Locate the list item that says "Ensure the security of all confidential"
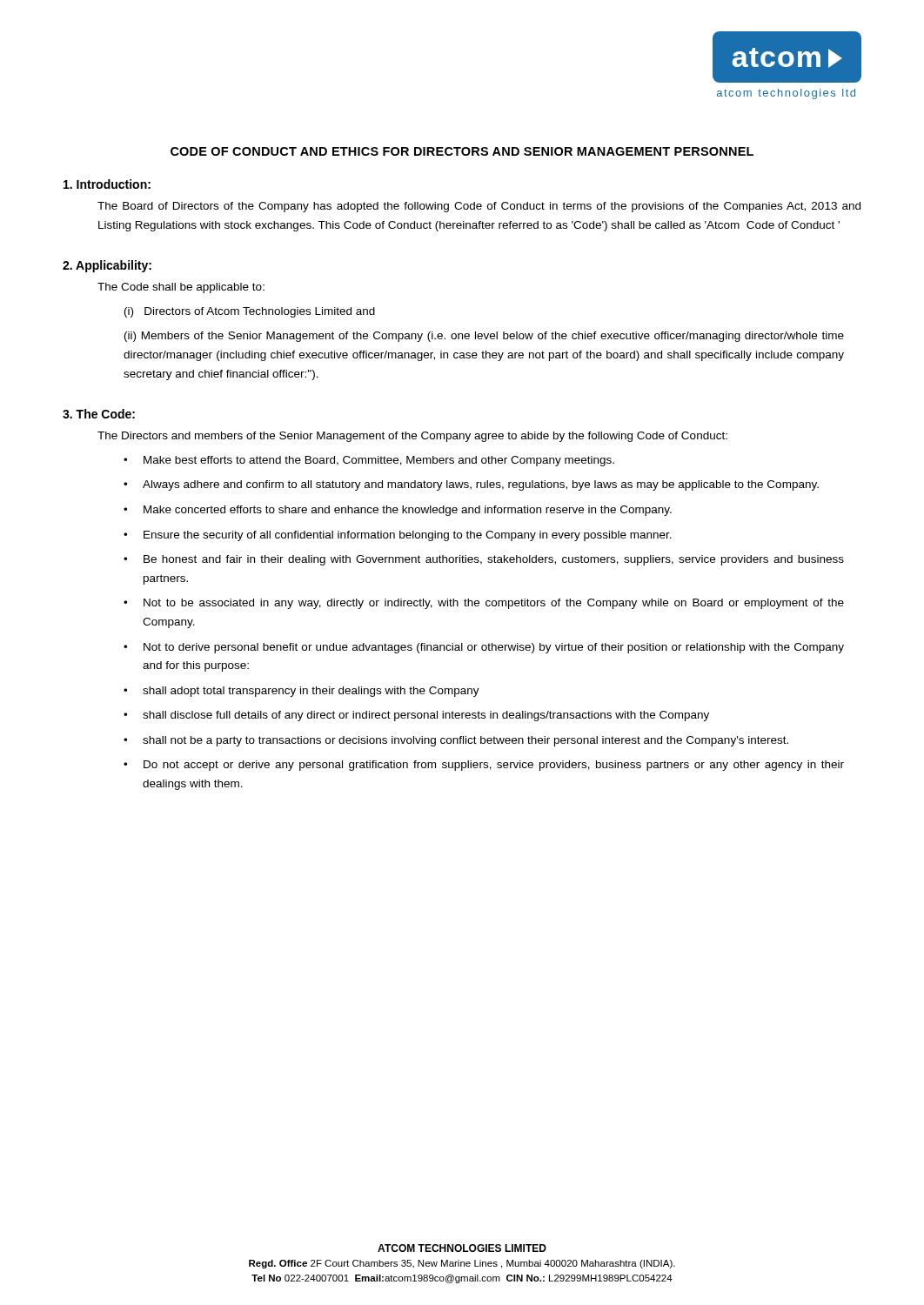This screenshot has height=1305, width=924. [407, 534]
